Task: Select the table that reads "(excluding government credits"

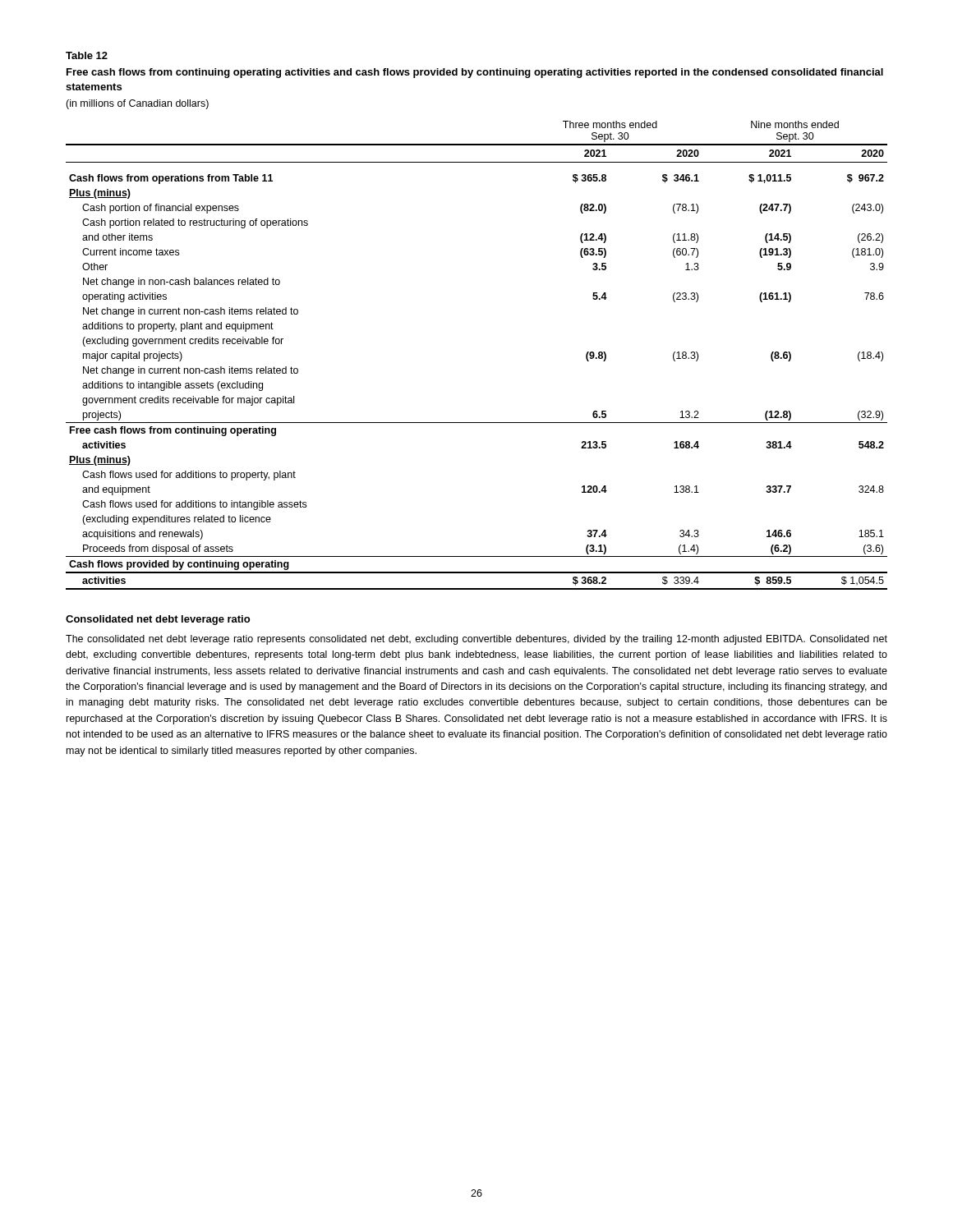Action: point(476,354)
